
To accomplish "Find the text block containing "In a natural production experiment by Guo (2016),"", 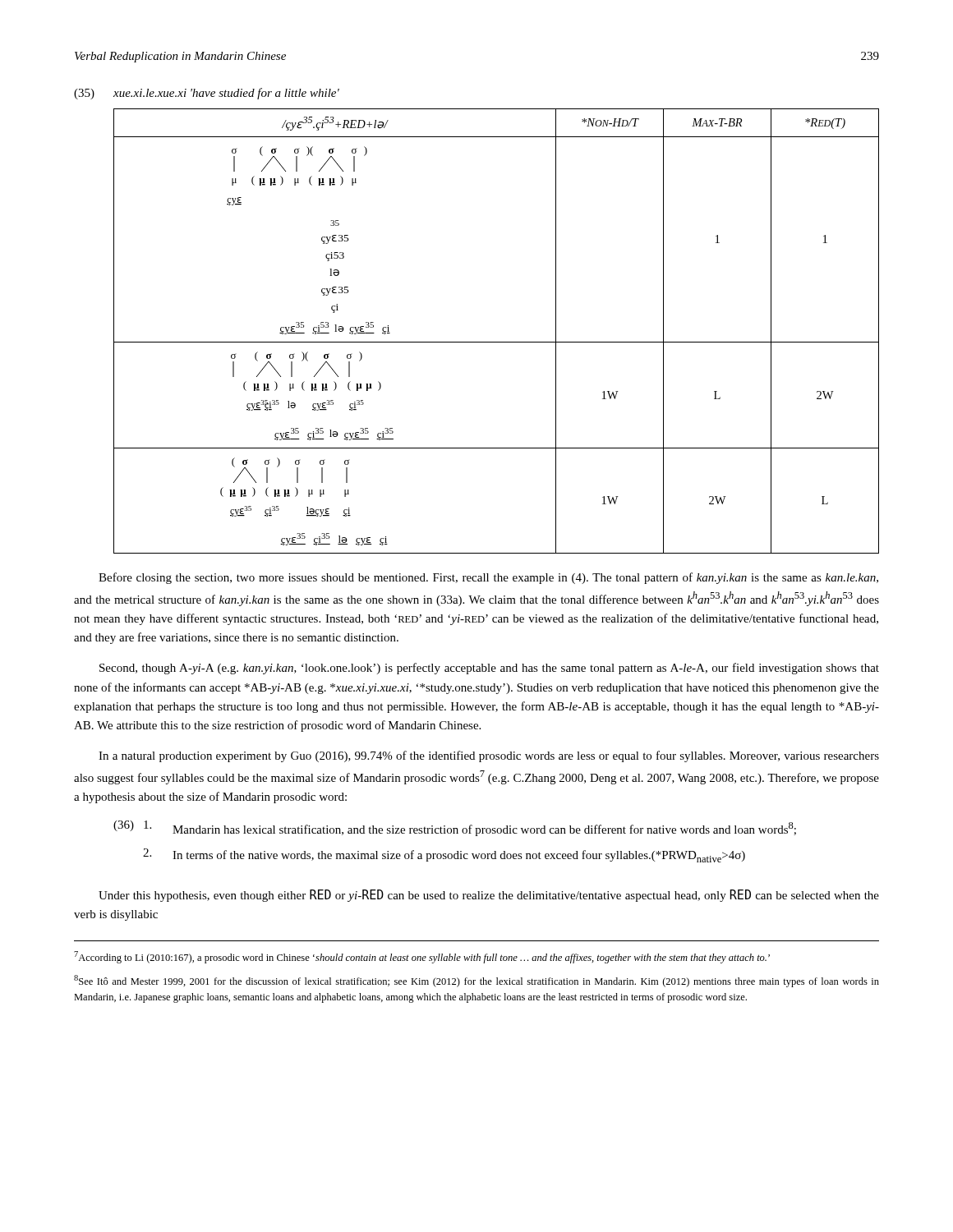I will click(x=476, y=776).
